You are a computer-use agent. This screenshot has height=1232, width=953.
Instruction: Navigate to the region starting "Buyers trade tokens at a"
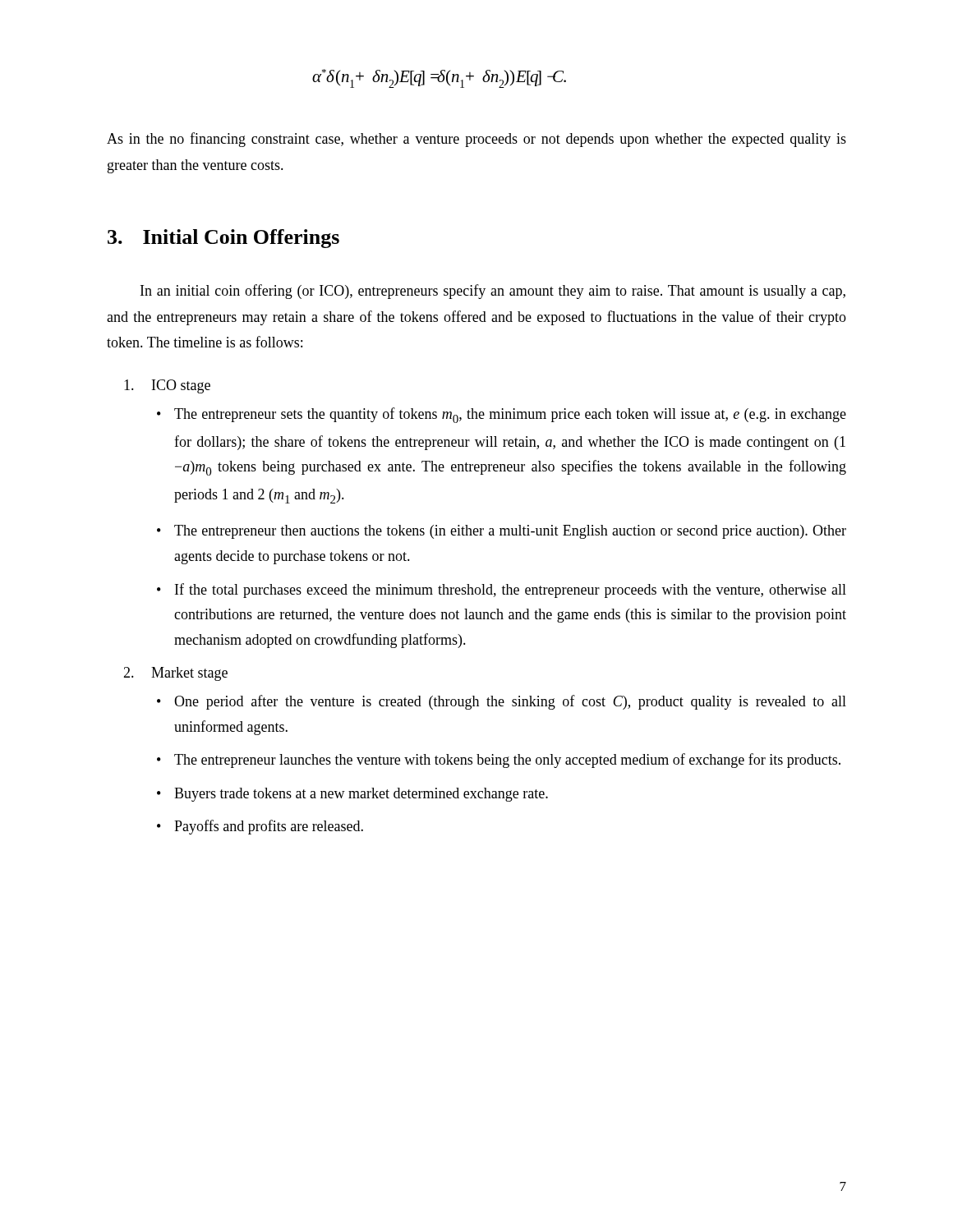coord(361,793)
